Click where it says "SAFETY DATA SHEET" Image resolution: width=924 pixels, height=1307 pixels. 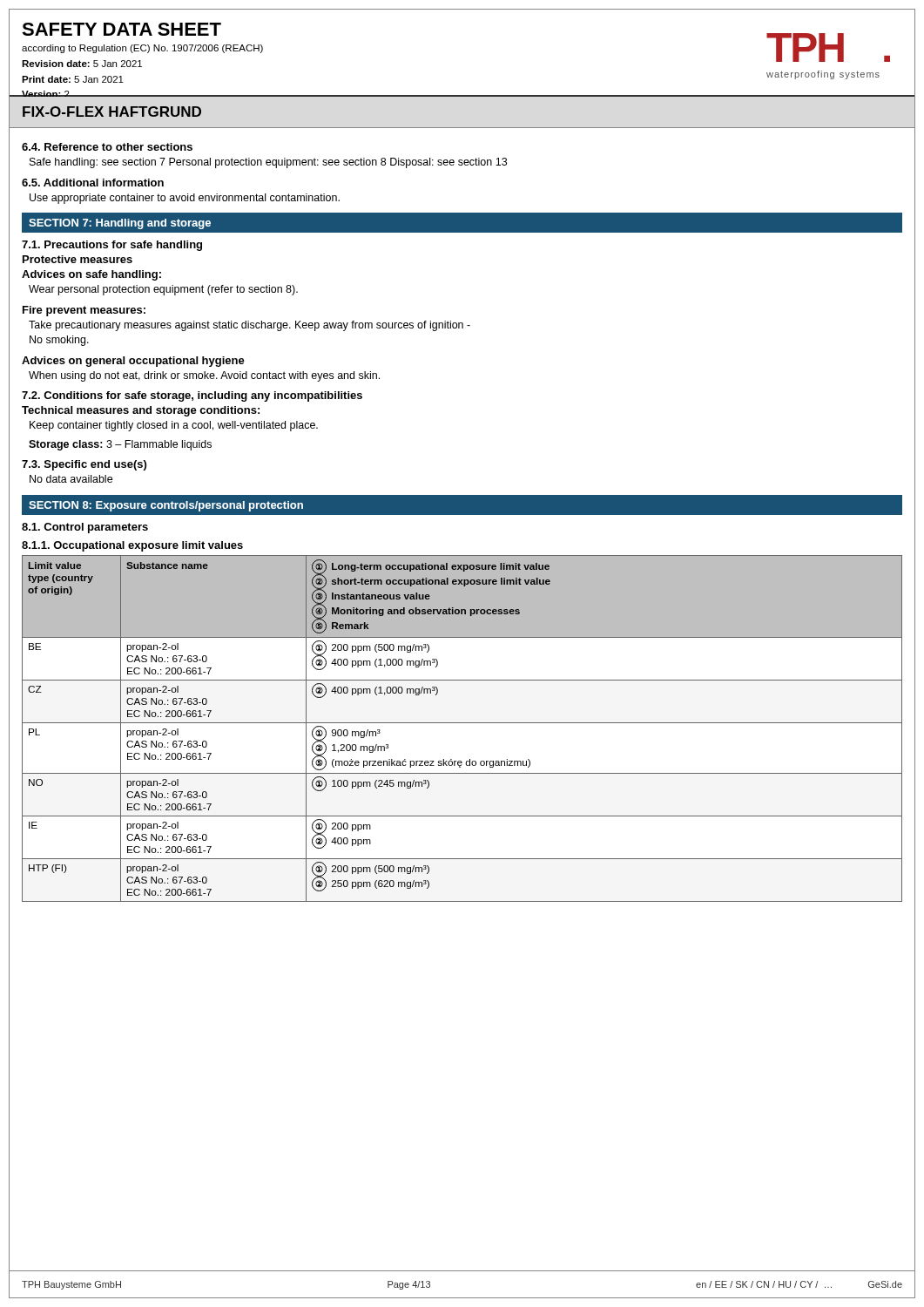click(x=122, y=29)
